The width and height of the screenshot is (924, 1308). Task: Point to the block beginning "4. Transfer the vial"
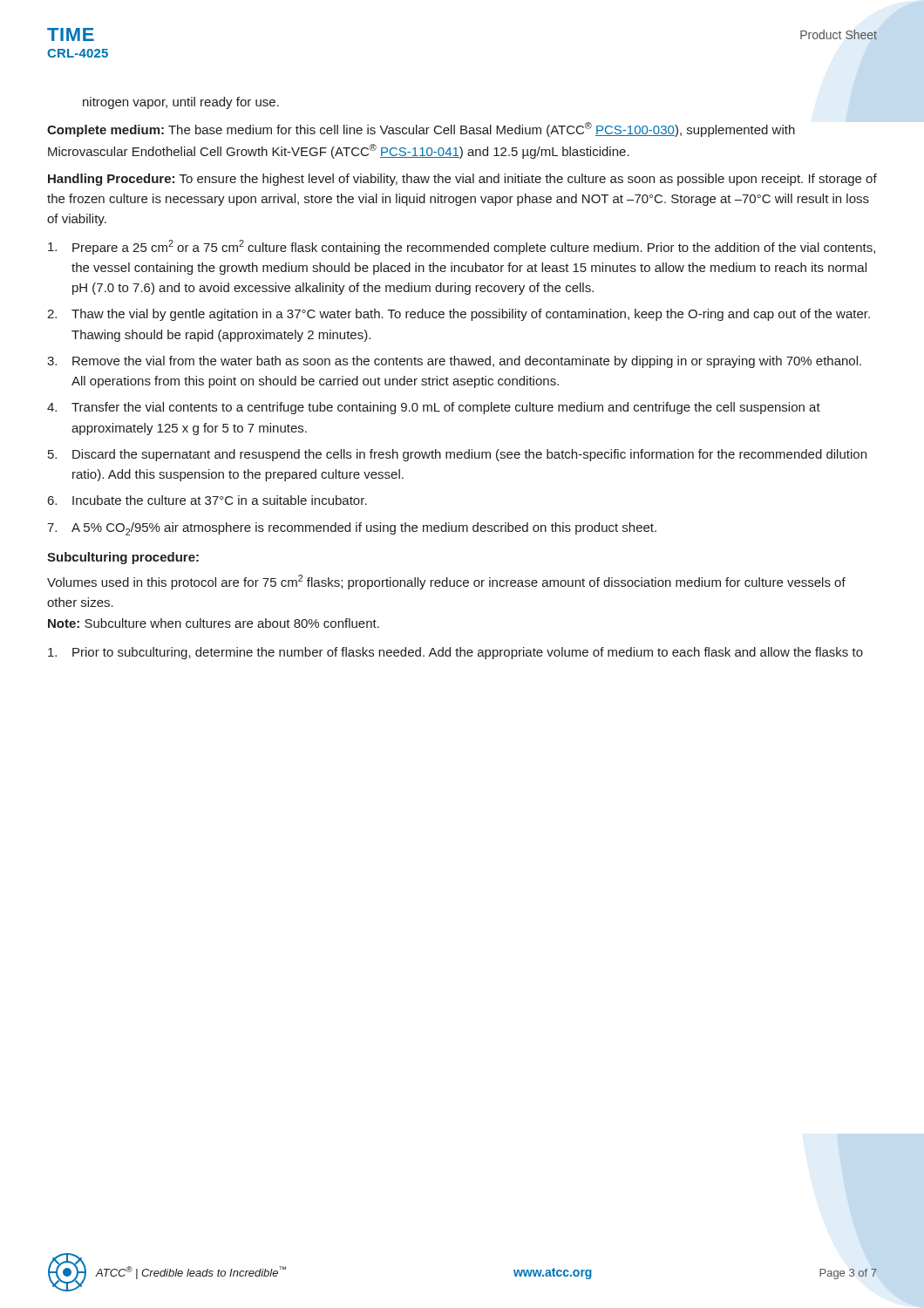(462, 417)
